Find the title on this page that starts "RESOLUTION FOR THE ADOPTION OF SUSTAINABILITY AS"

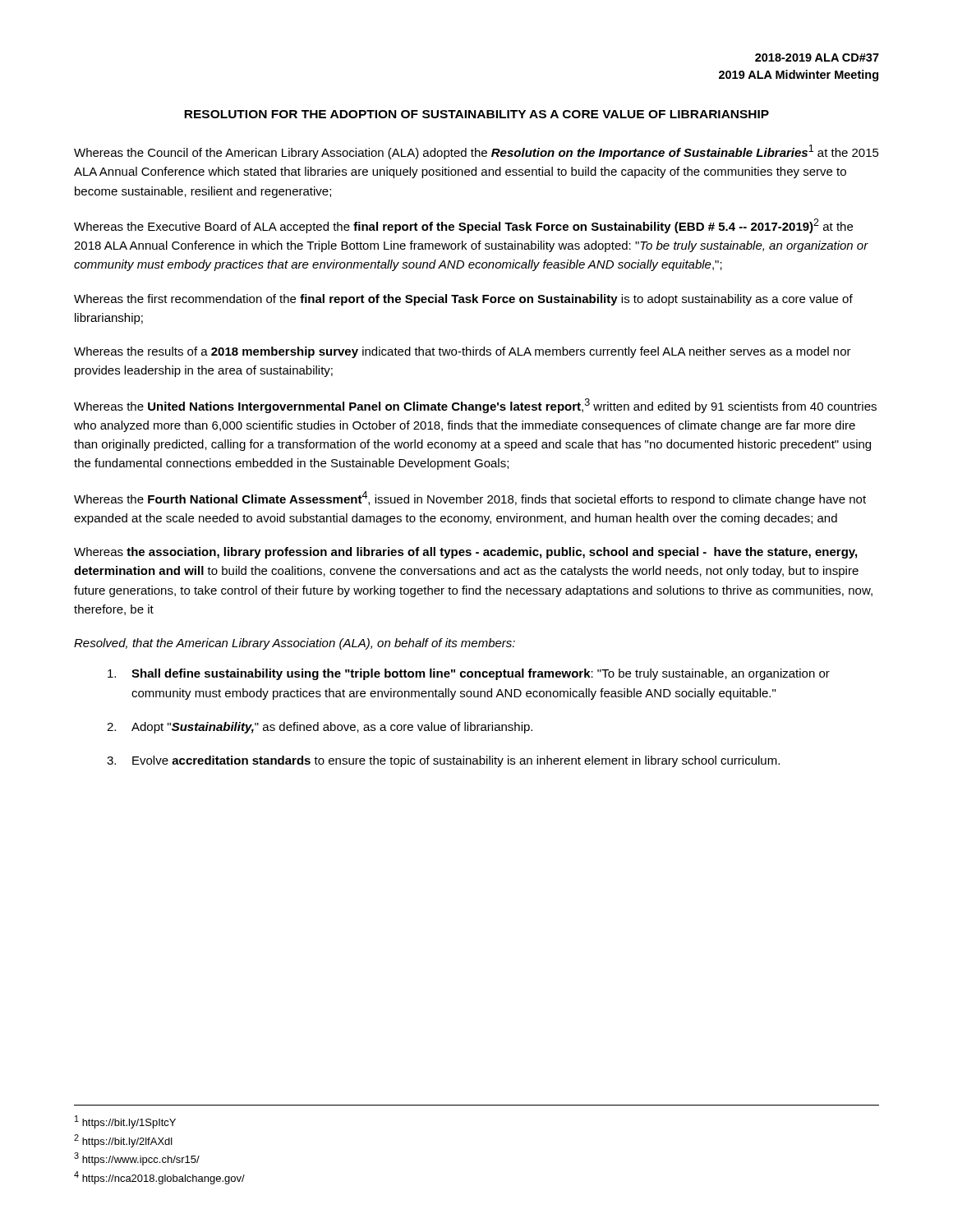point(476,114)
